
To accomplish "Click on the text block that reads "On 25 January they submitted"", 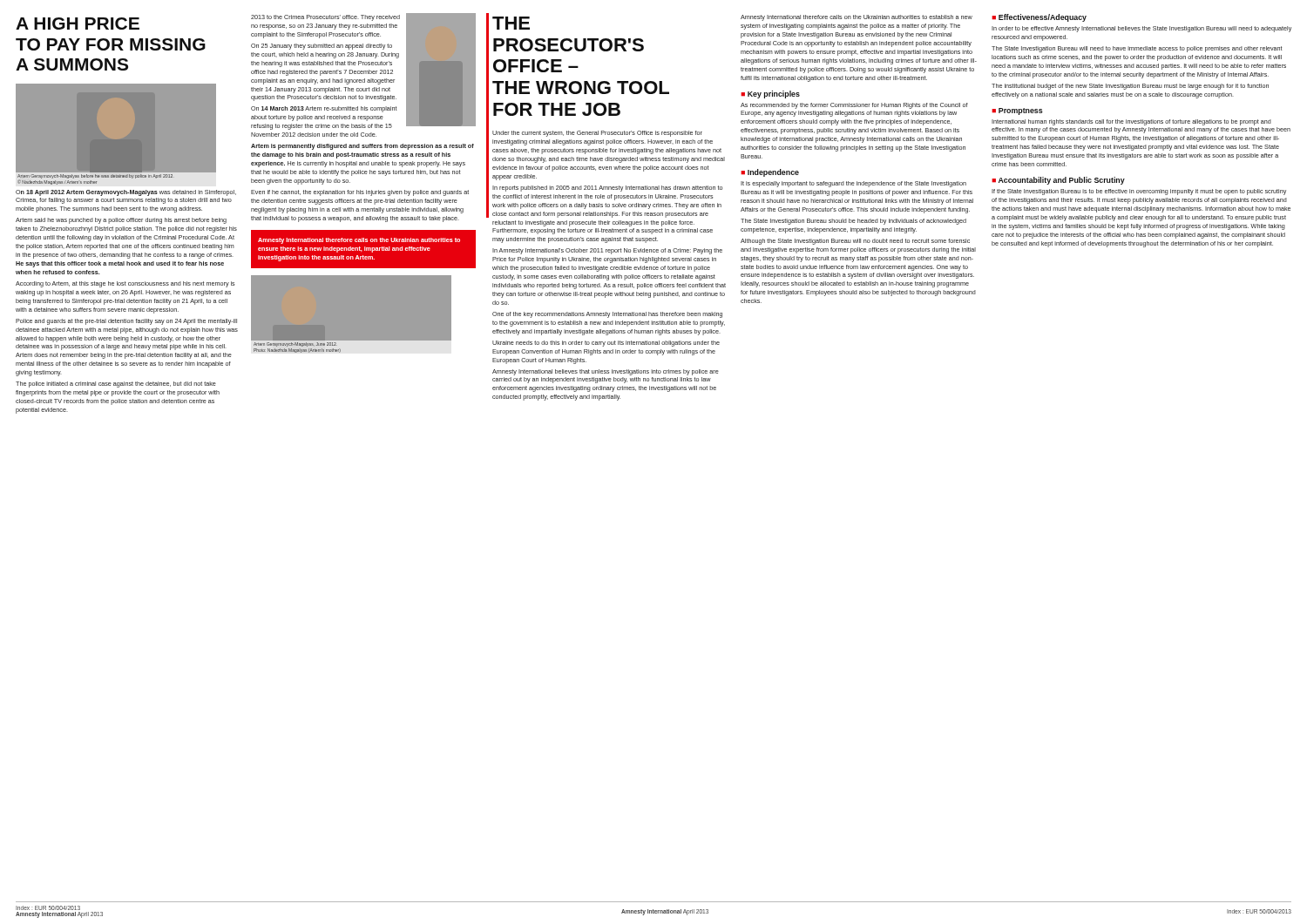I will click(x=363, y=72).
